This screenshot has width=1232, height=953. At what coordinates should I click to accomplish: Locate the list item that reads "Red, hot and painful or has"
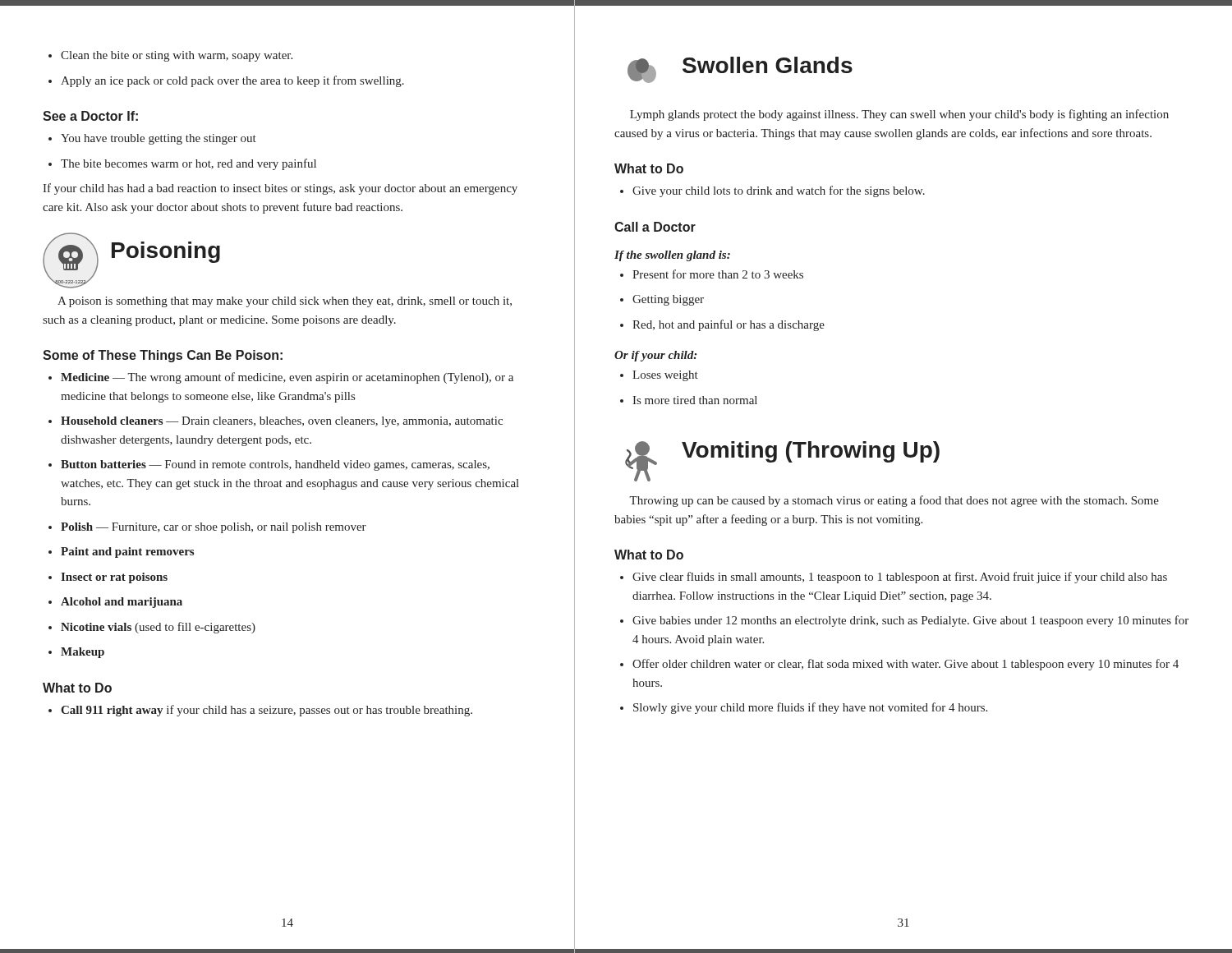coord(722,325)
